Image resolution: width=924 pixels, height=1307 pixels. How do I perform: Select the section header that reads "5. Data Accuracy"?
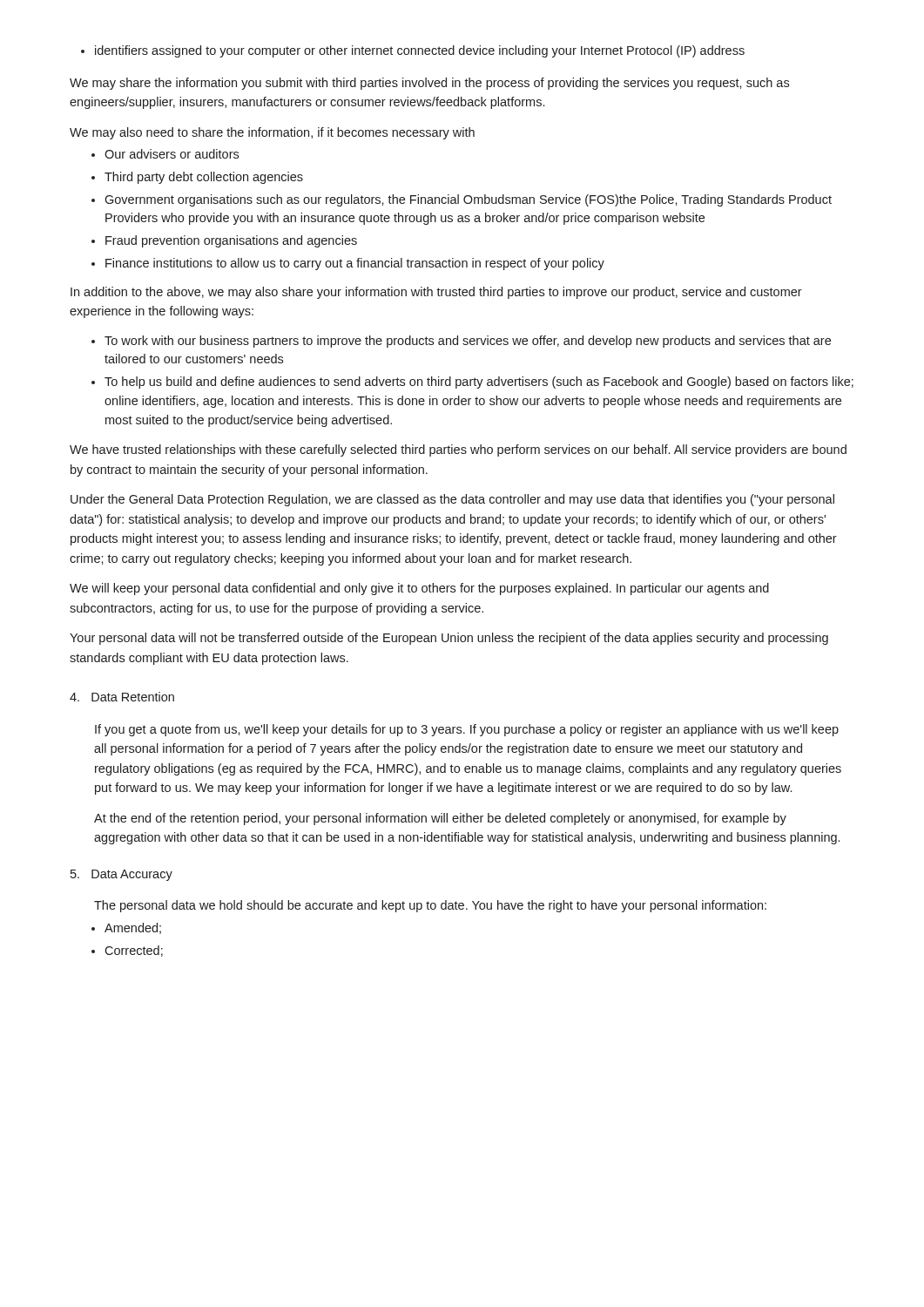pyautogui.click(x=121, y=874)
